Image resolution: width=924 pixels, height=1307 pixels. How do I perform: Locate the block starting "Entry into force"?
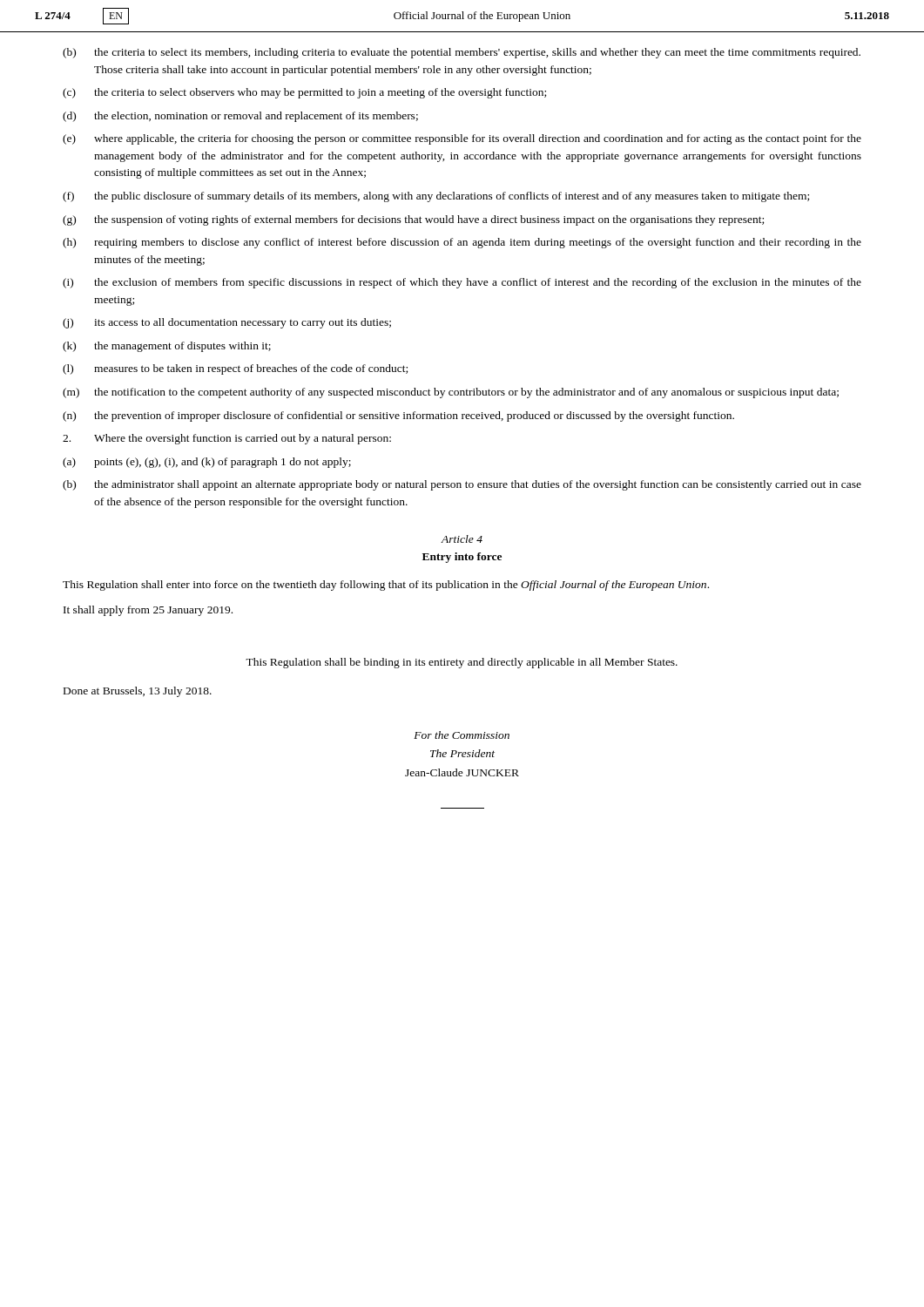tap(462, 557)
